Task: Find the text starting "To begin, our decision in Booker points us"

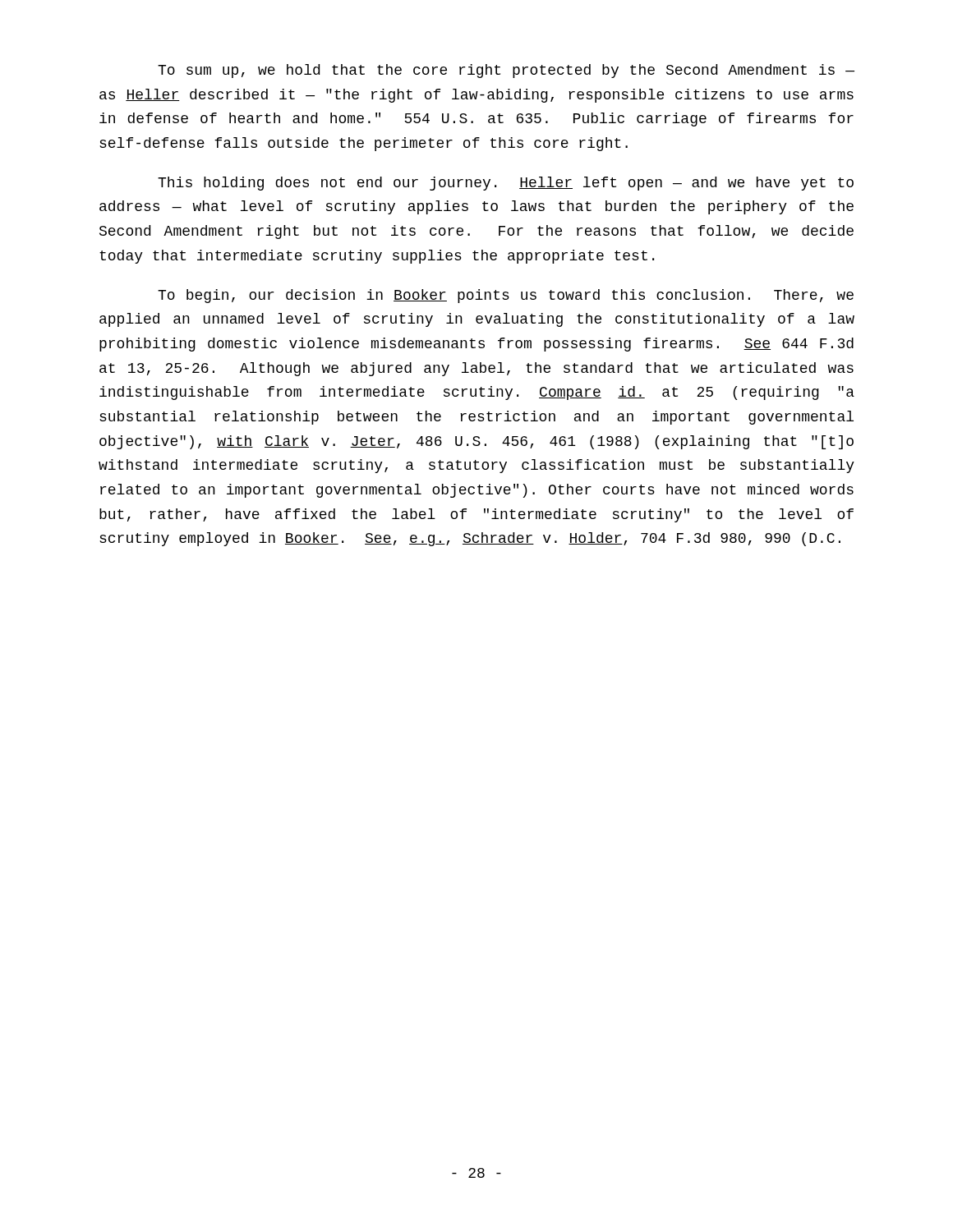Action: [476, 417]
